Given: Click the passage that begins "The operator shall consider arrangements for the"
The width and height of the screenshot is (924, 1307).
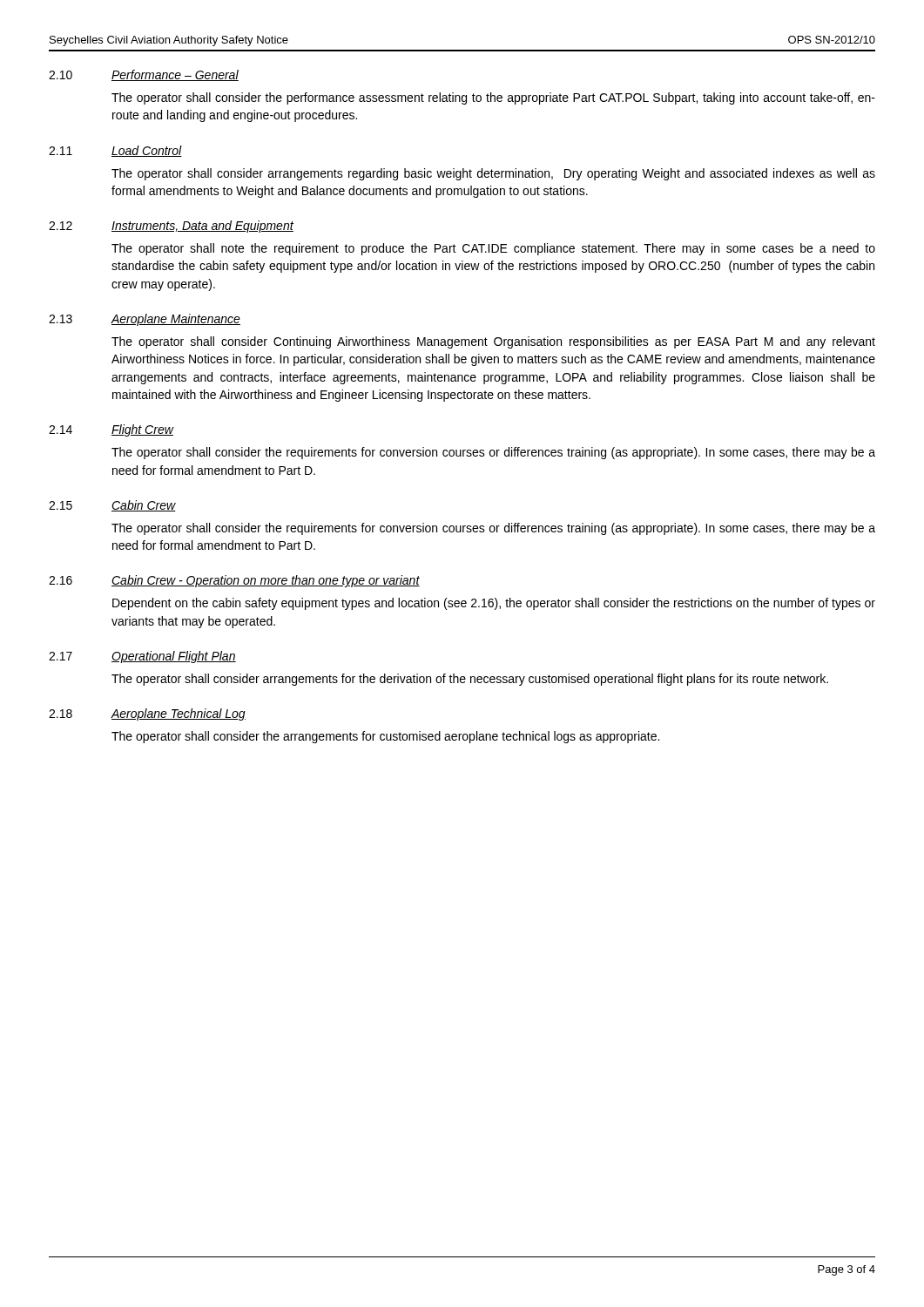Looking at the screenshot, I should pyautogui.click(x=470, y=679).
